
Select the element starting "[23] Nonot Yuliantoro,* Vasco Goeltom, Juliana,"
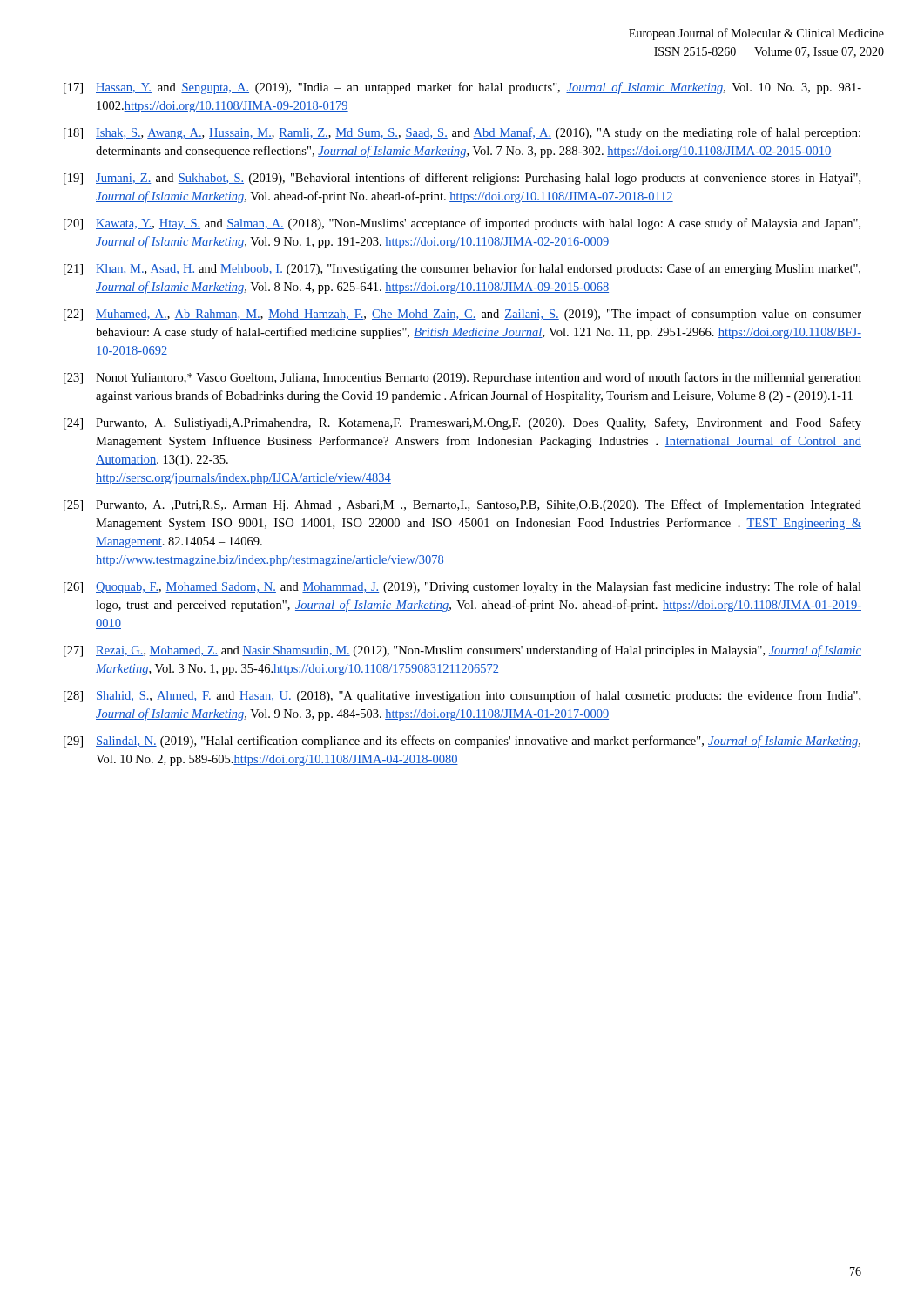click(x=462, y=387)
